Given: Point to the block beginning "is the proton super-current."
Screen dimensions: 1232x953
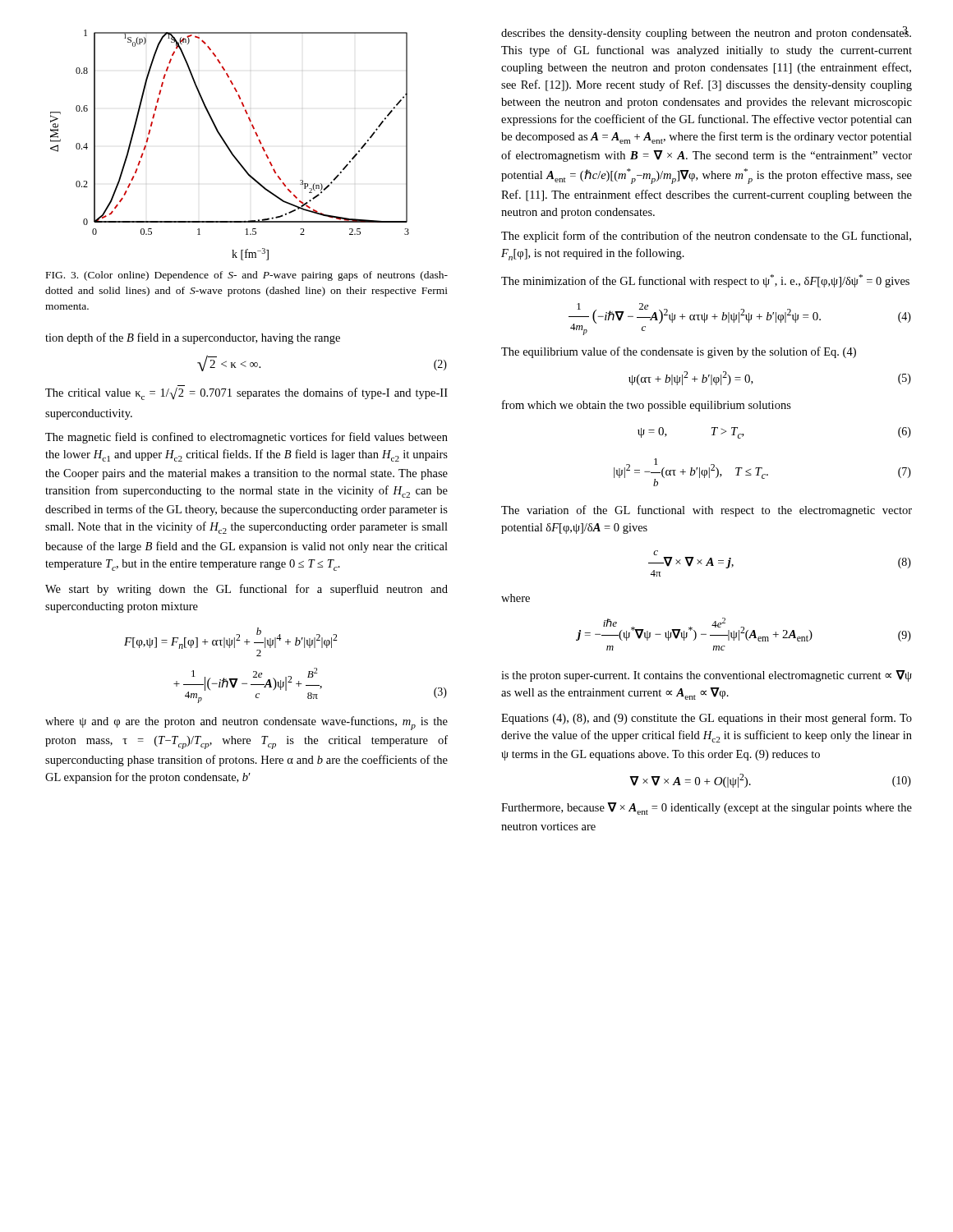Looking at the screenshot, I should (x=707, y=685).
